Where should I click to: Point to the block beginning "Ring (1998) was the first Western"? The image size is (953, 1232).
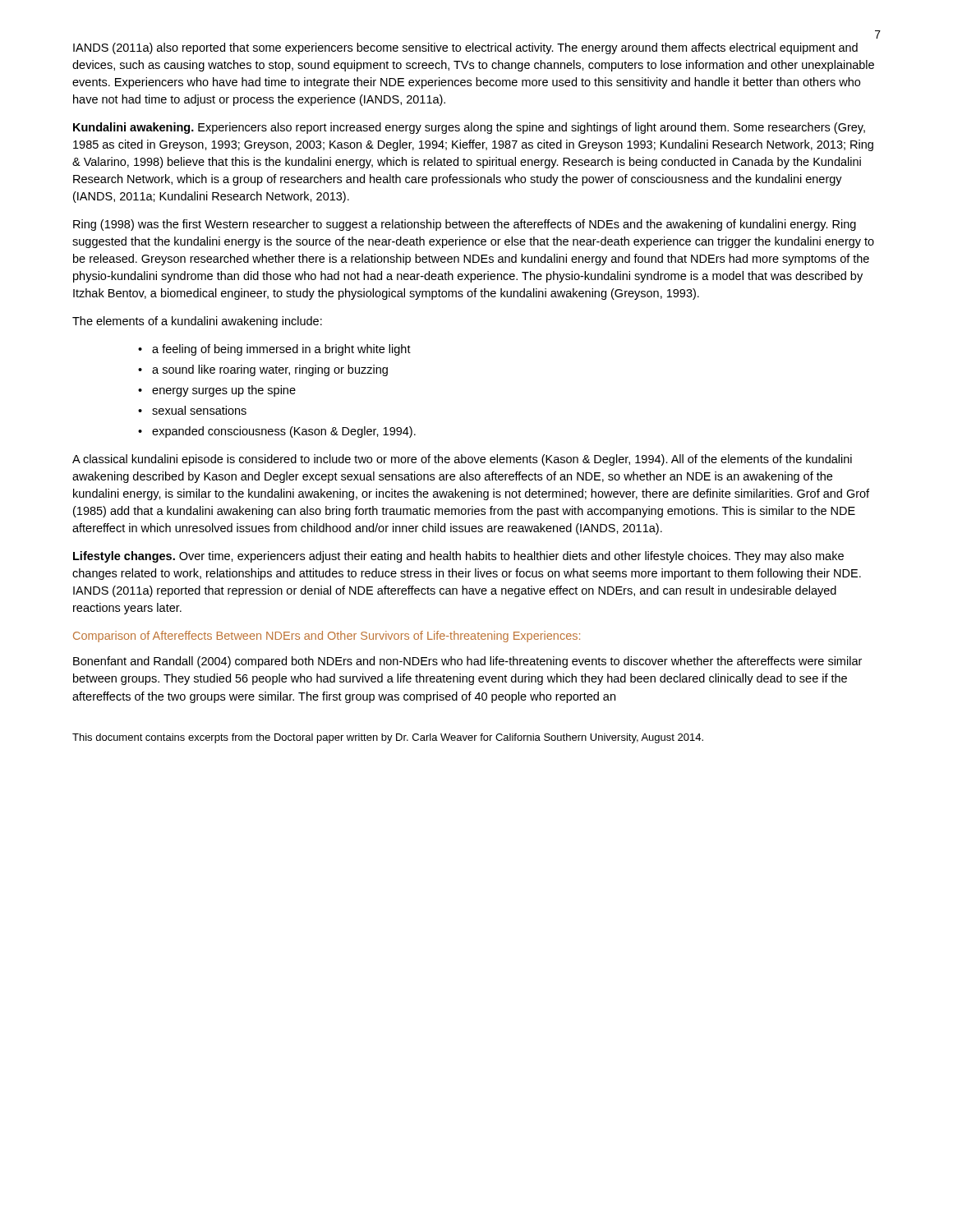[x=476, y=259]
